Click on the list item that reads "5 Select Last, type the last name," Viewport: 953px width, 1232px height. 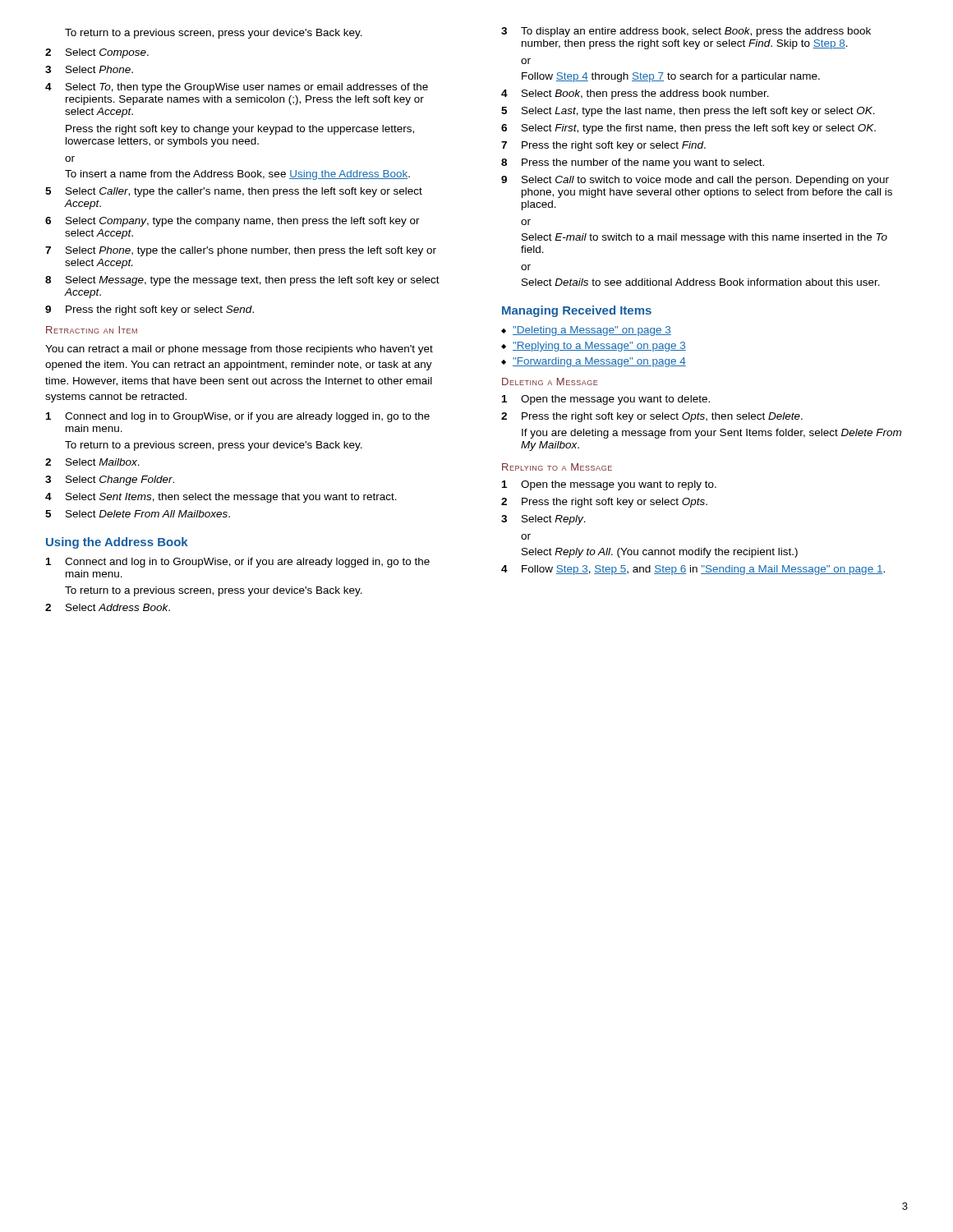click(702, 111)
